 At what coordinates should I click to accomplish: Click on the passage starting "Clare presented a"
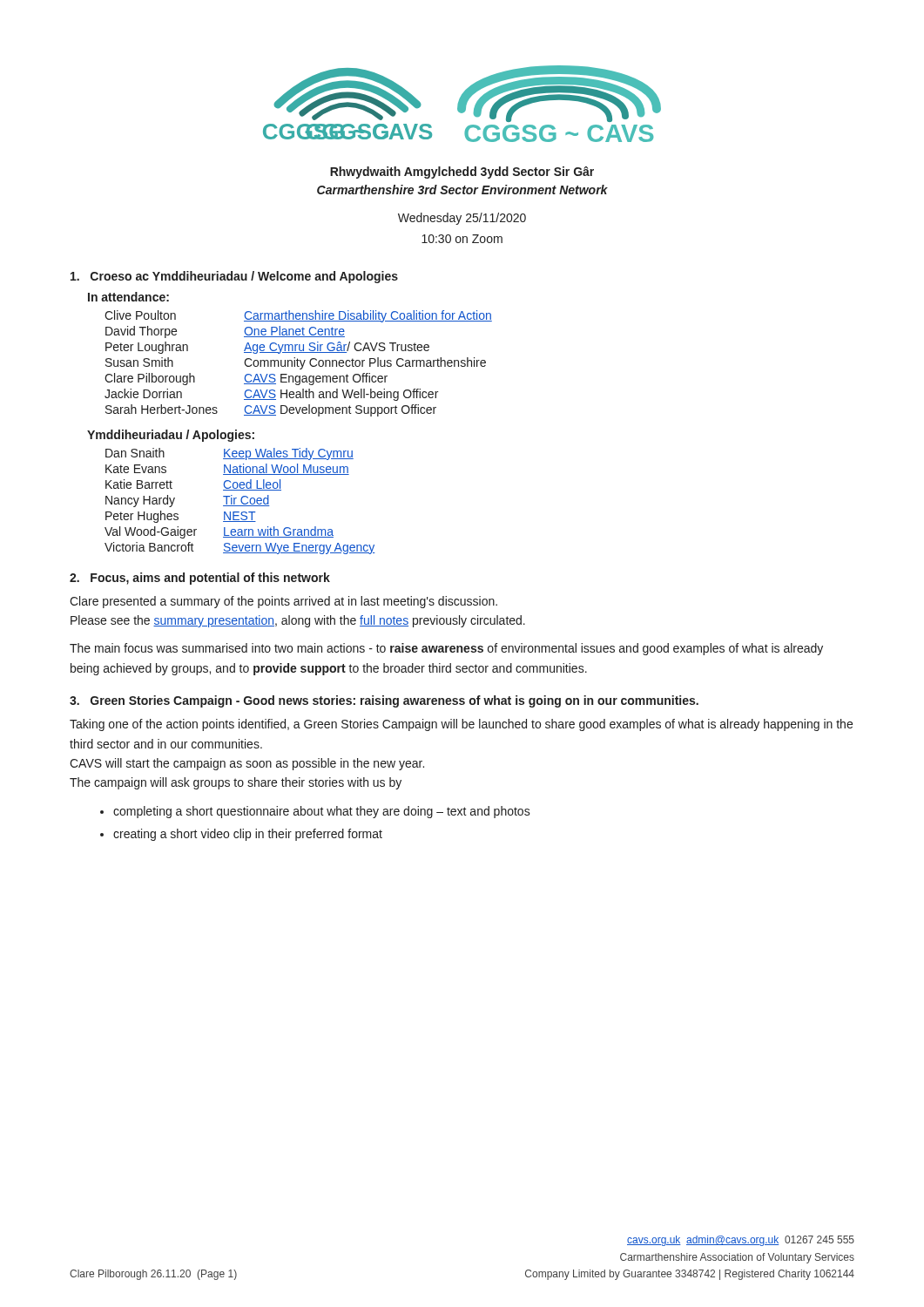[x=298, y=611]
